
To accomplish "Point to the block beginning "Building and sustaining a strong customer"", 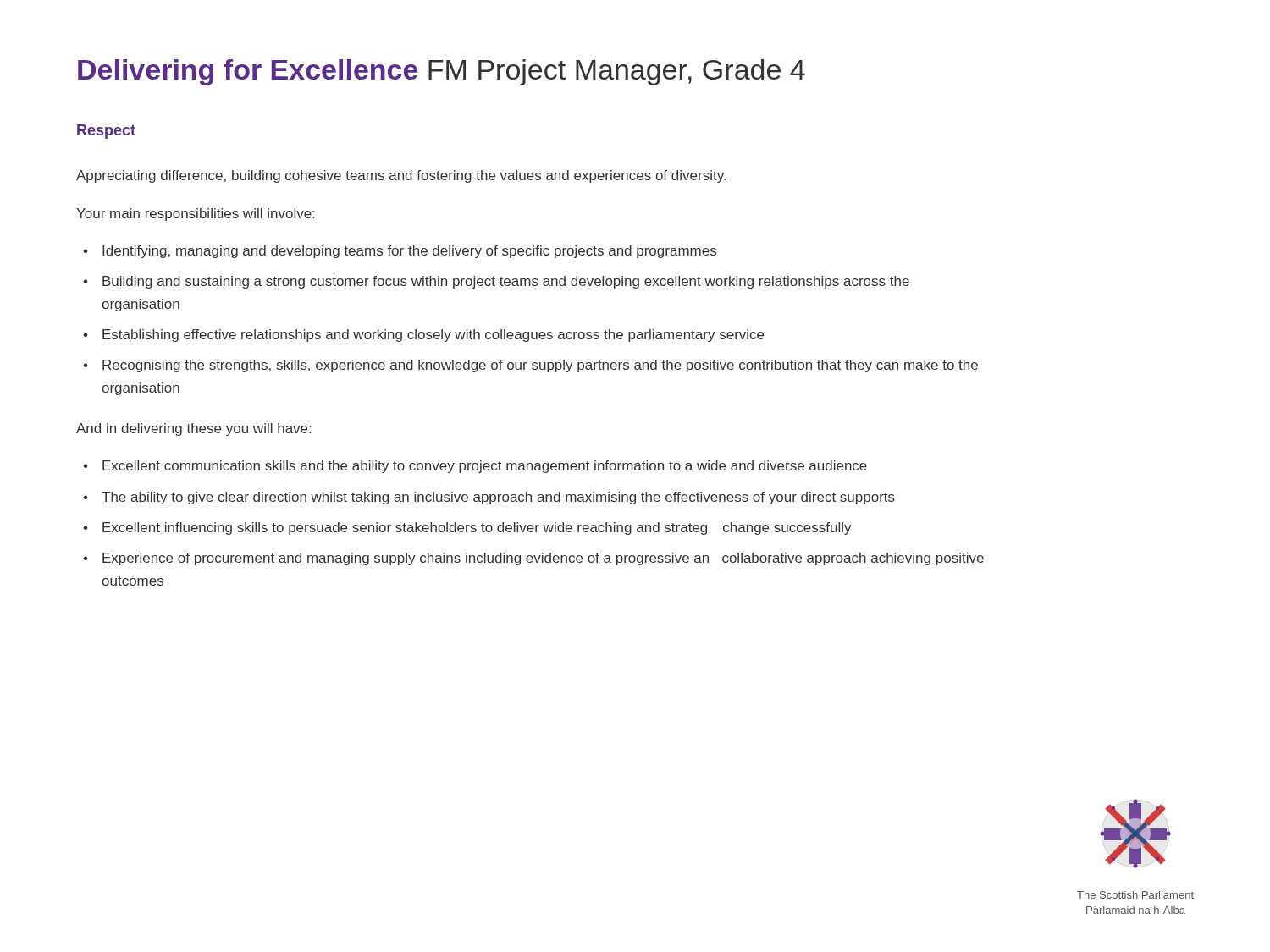I will point(506,293).
